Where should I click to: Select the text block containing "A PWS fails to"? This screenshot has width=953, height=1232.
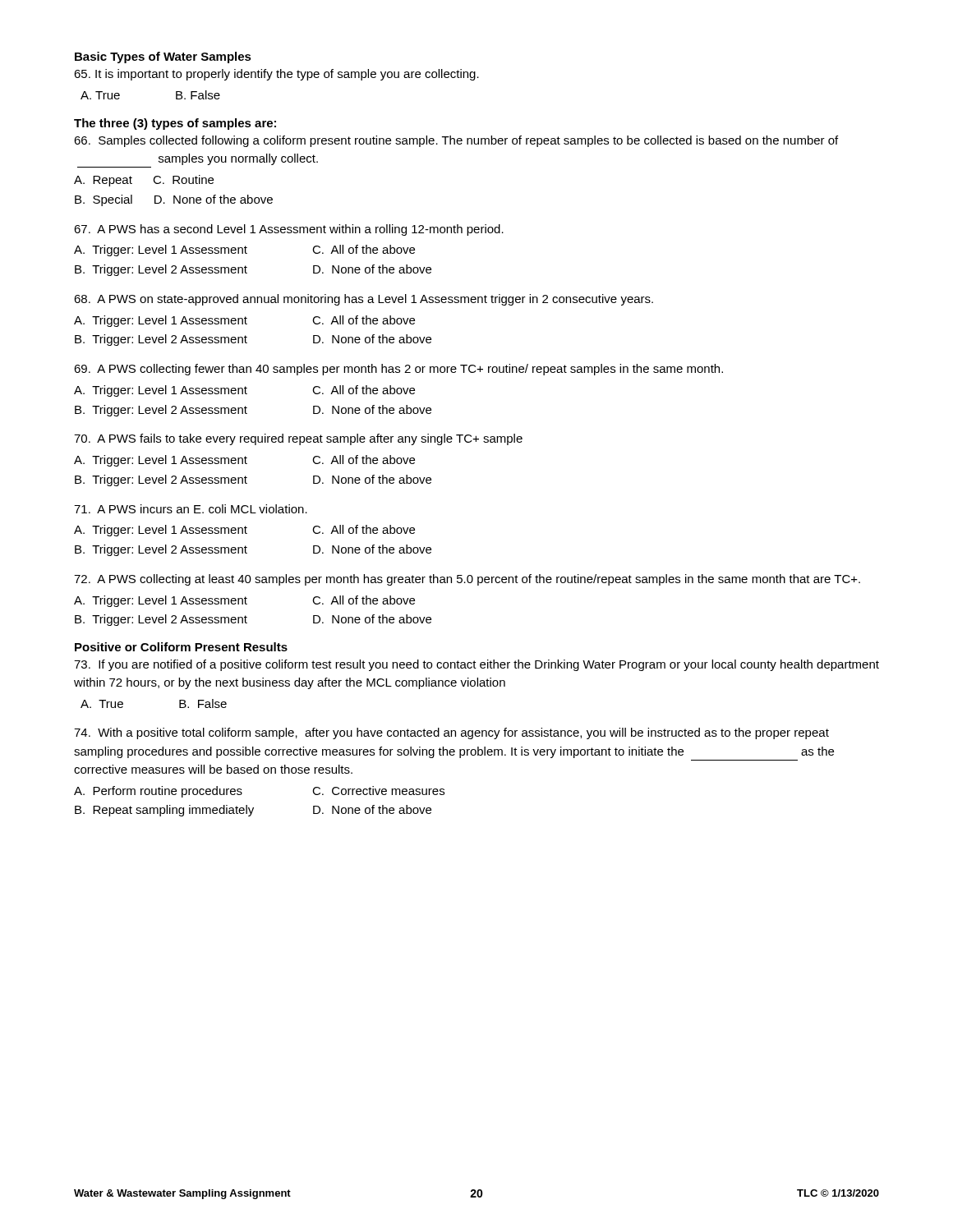pos(298,438)
